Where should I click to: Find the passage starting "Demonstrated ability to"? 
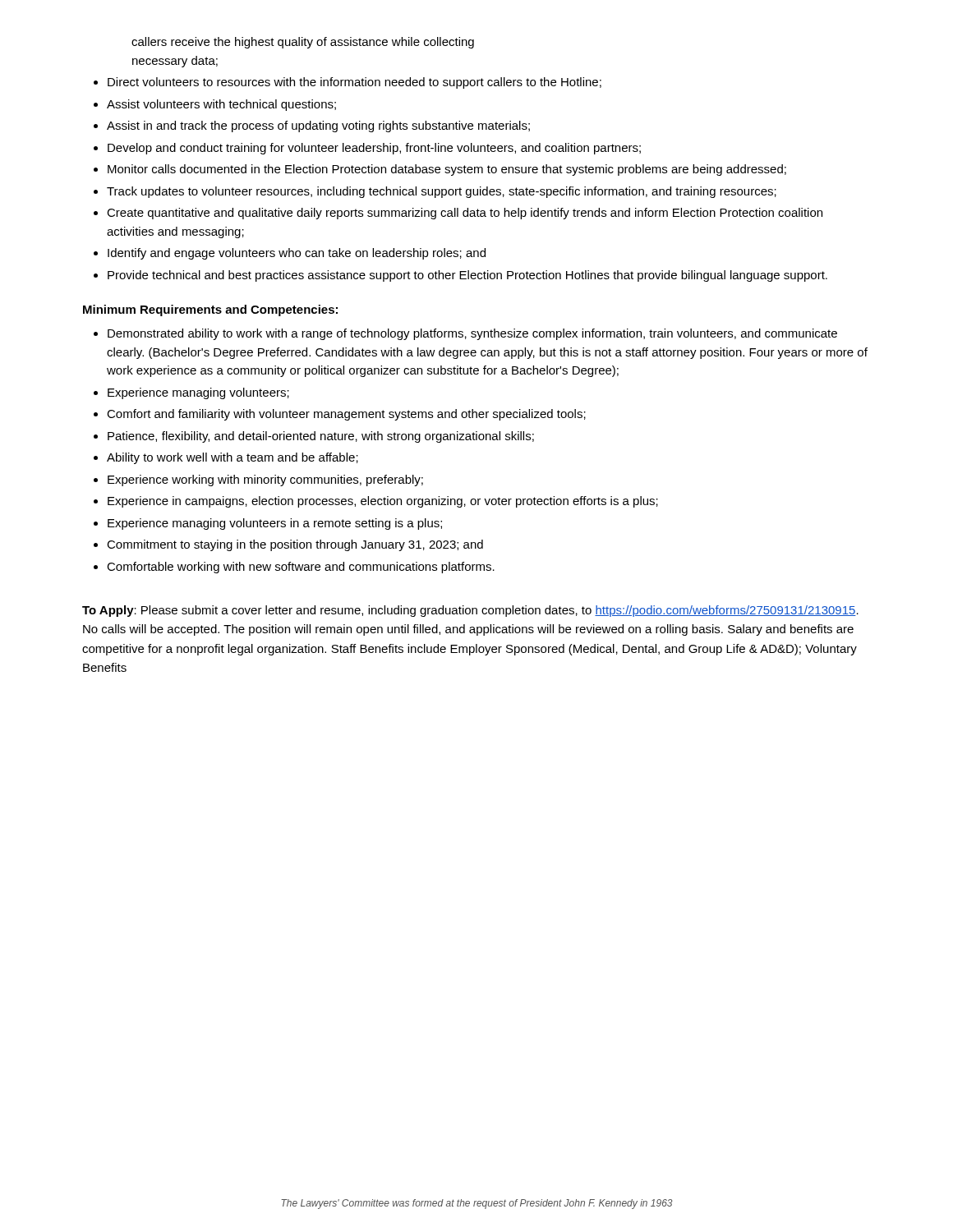coord(487,352)
